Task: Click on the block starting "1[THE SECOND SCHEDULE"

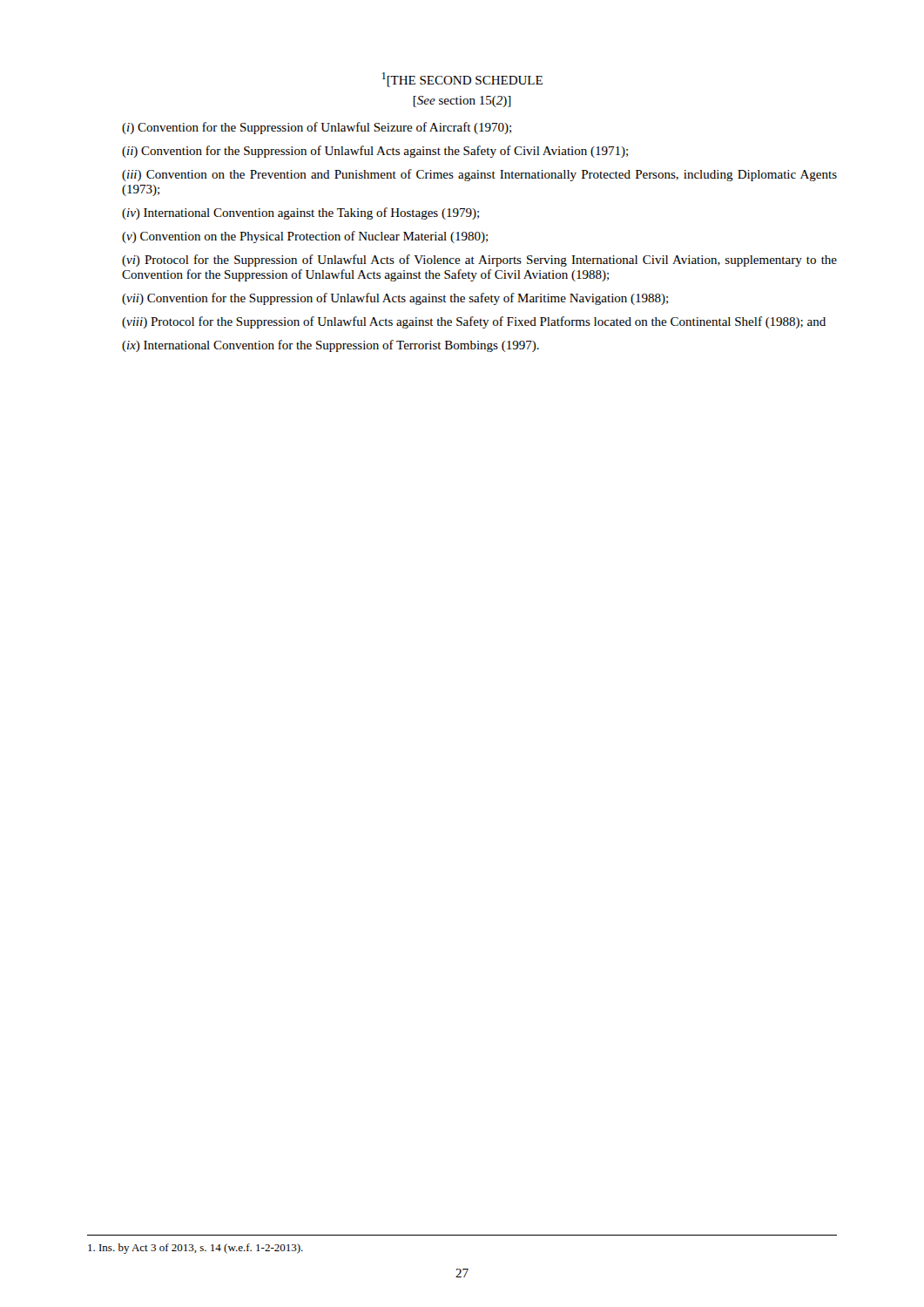Action: click(x=462, y=78)
